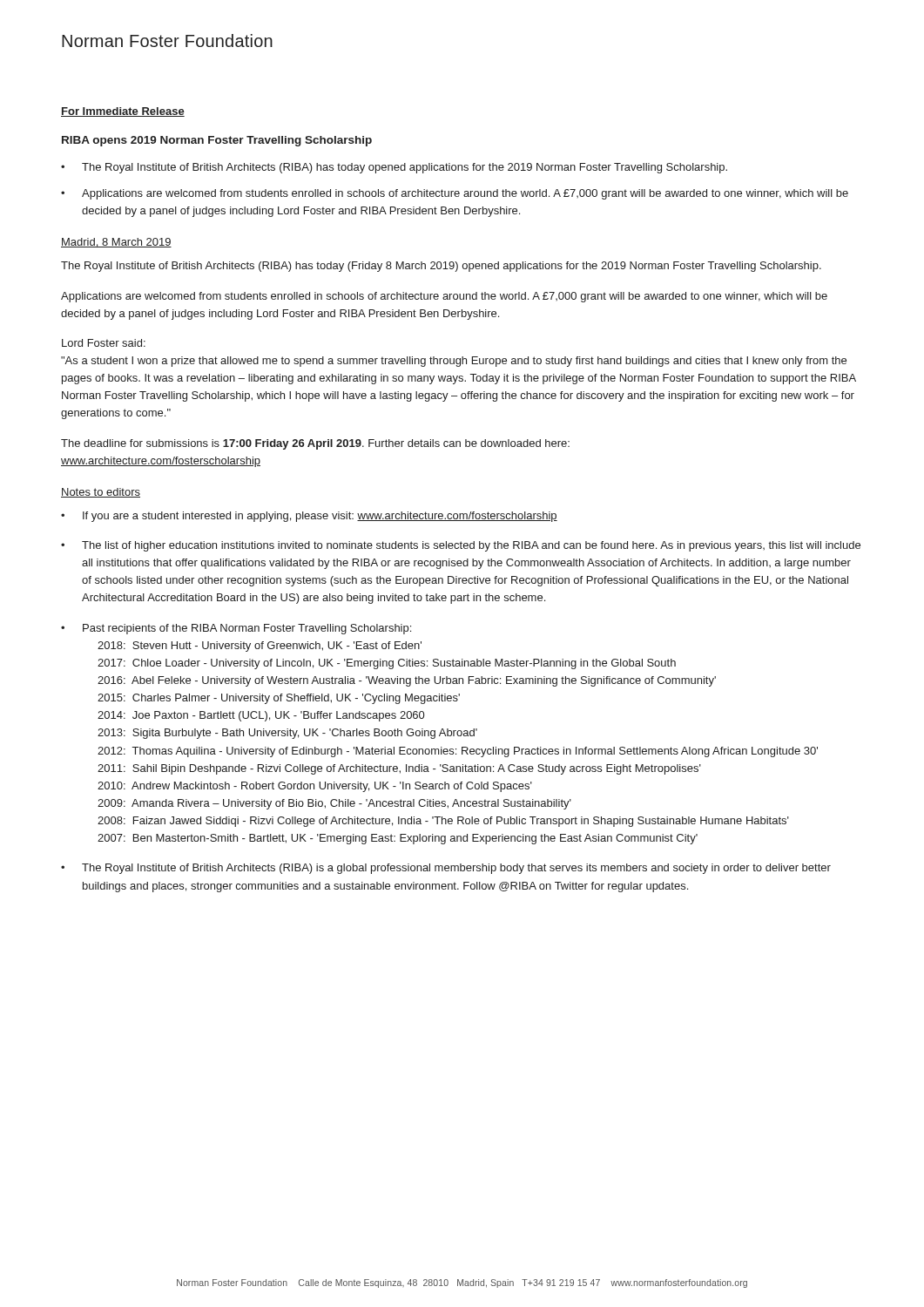Viewport: 924px width, 1307px height.
Task: Find the section header that says "RIBA opens 2019"
Action: tap(217, 140)
